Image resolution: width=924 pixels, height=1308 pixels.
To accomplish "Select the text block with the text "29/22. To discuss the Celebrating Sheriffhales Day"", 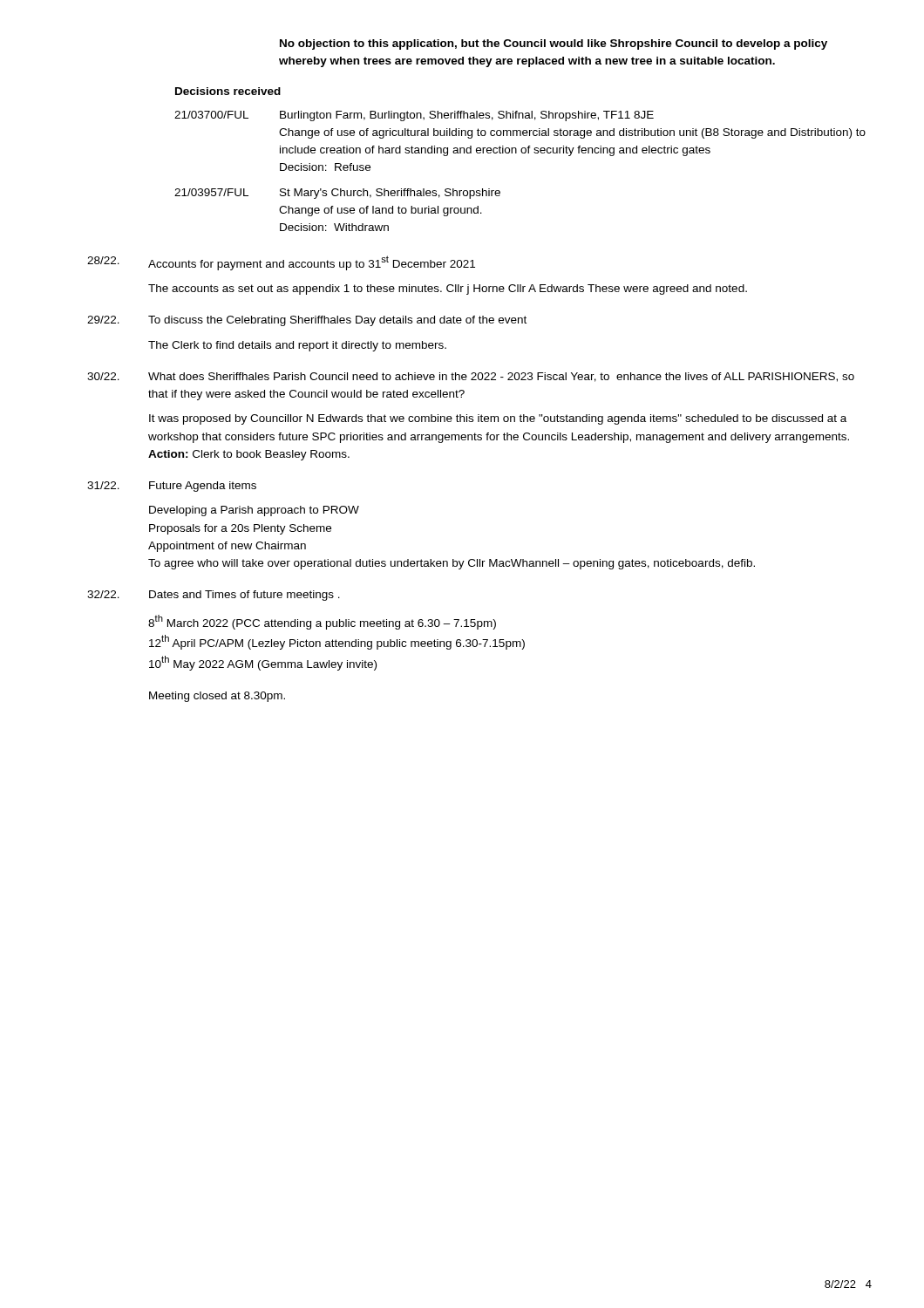I will (479, 320).
